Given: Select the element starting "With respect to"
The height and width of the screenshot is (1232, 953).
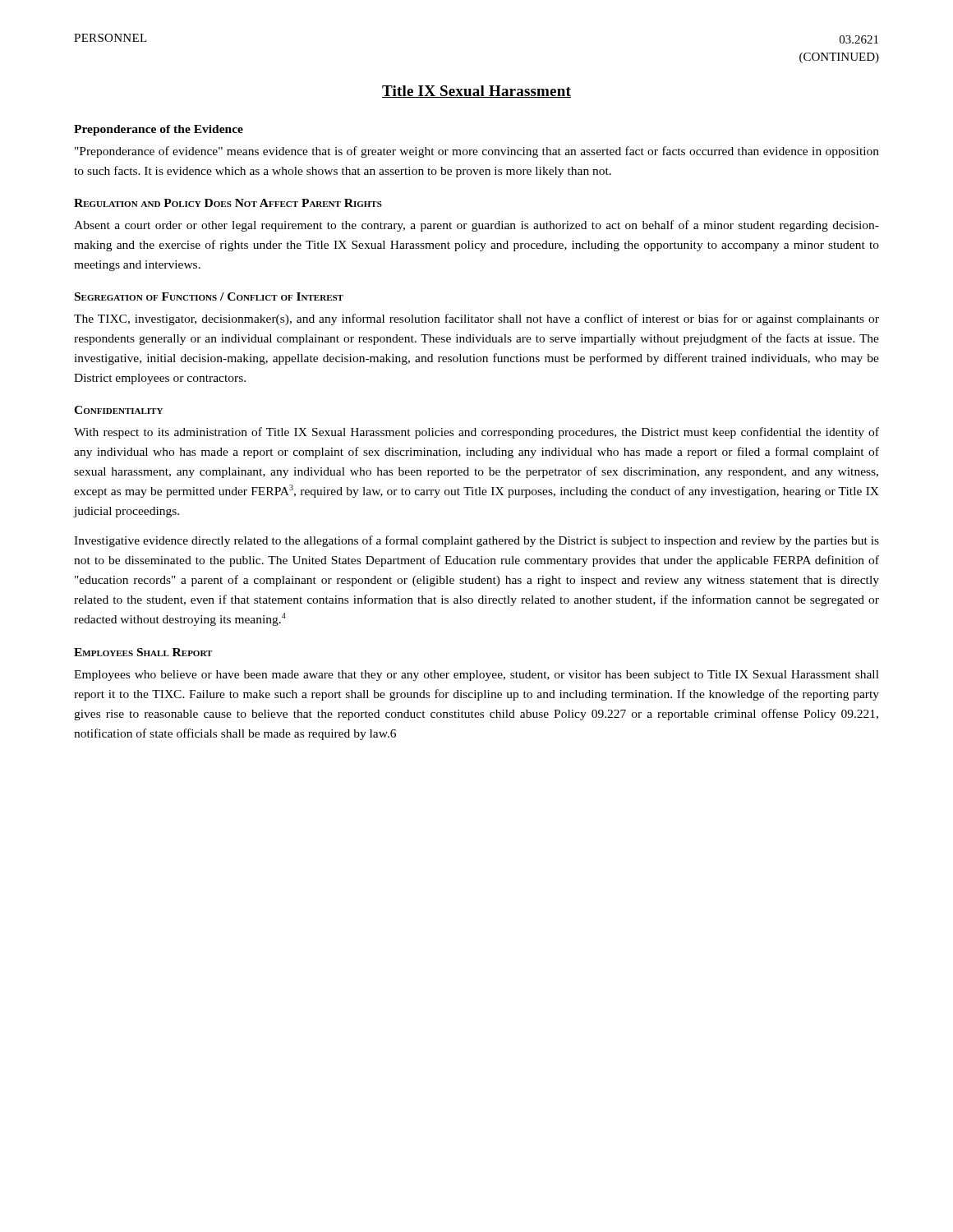Looking at the screenshot, I should pos(476,471).
